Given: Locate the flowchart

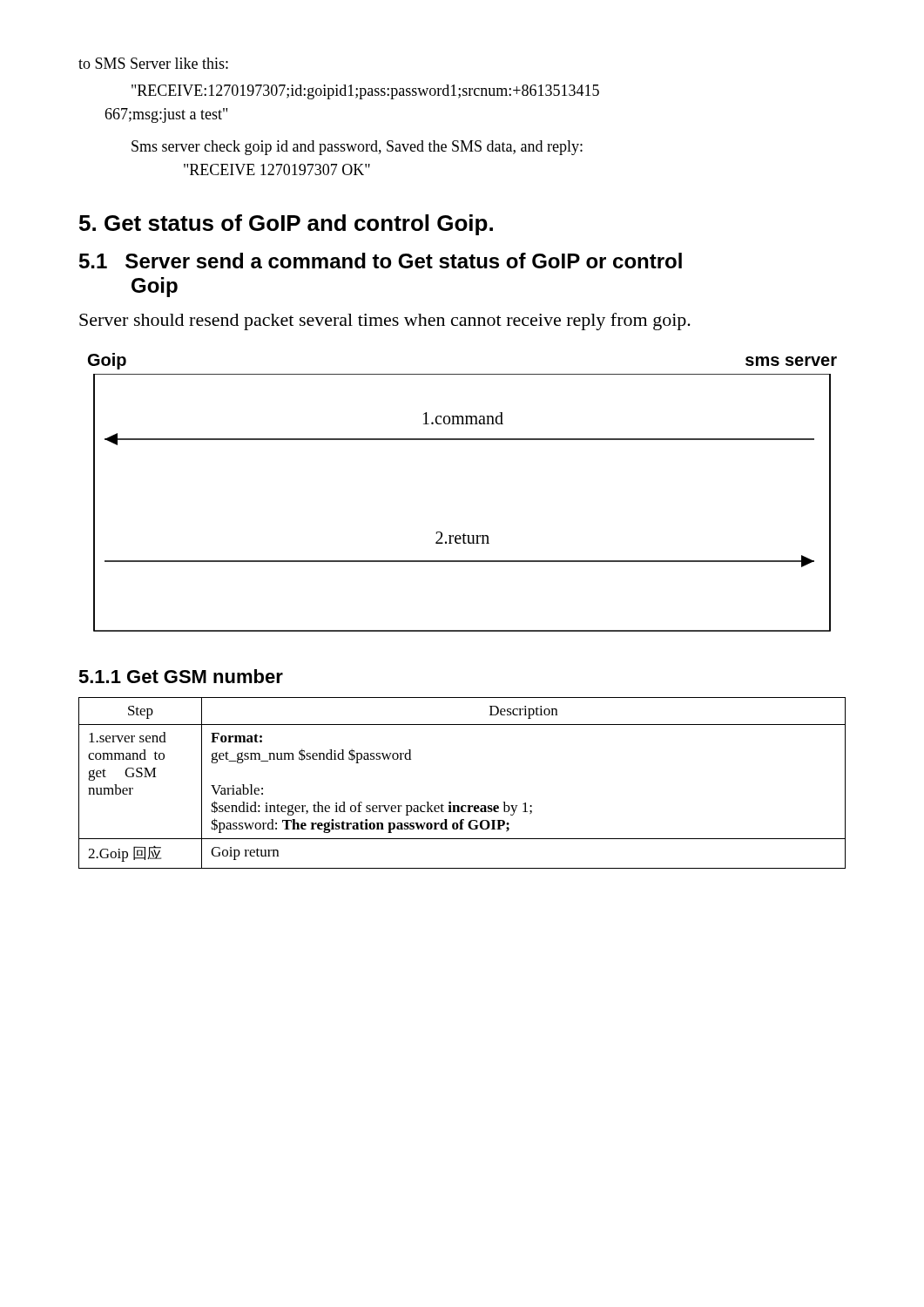Looking at the screenshot, I should [x=462, y=507].
